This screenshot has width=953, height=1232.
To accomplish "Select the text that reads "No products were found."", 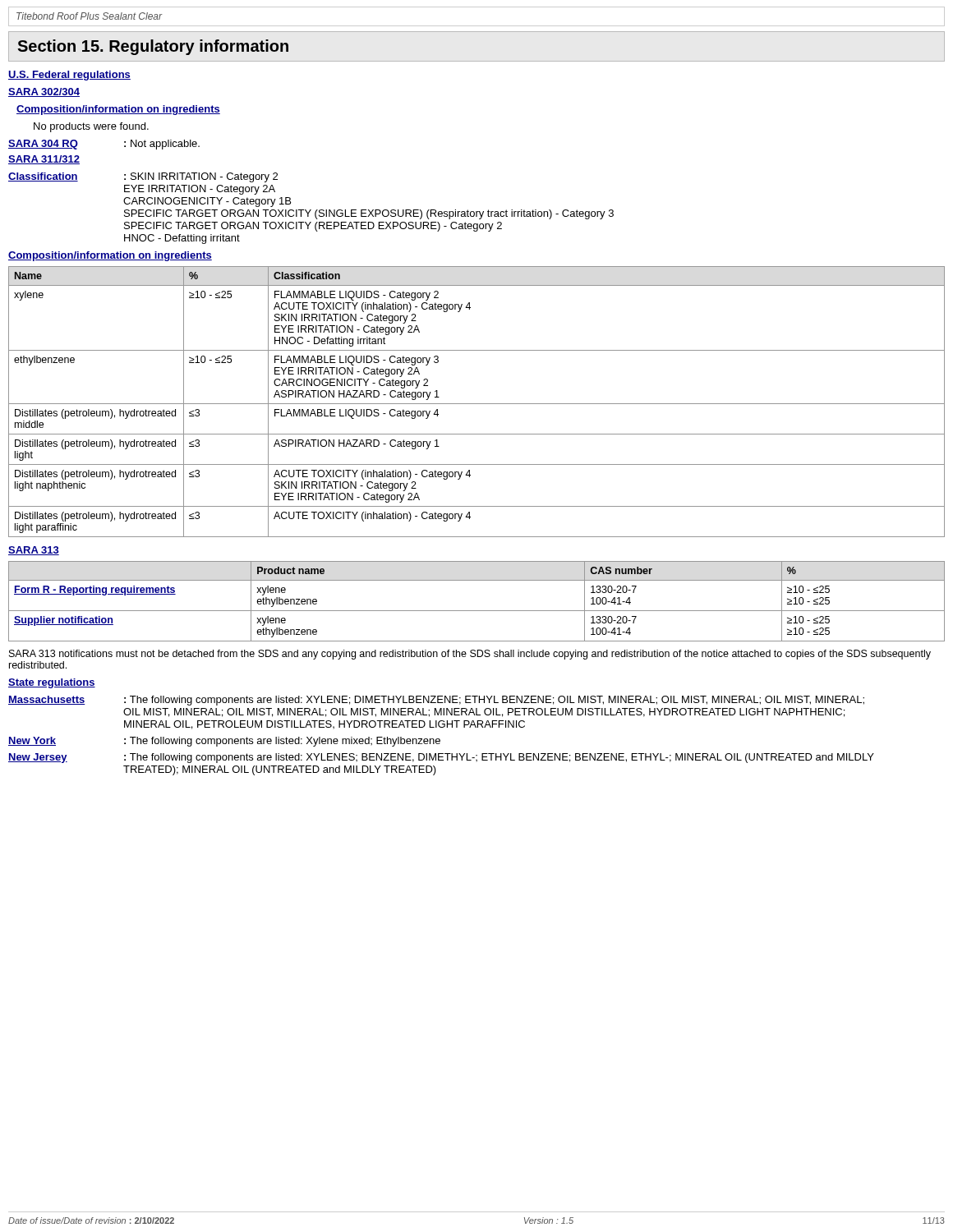I will pyautogui.click(x=91, y=126).
